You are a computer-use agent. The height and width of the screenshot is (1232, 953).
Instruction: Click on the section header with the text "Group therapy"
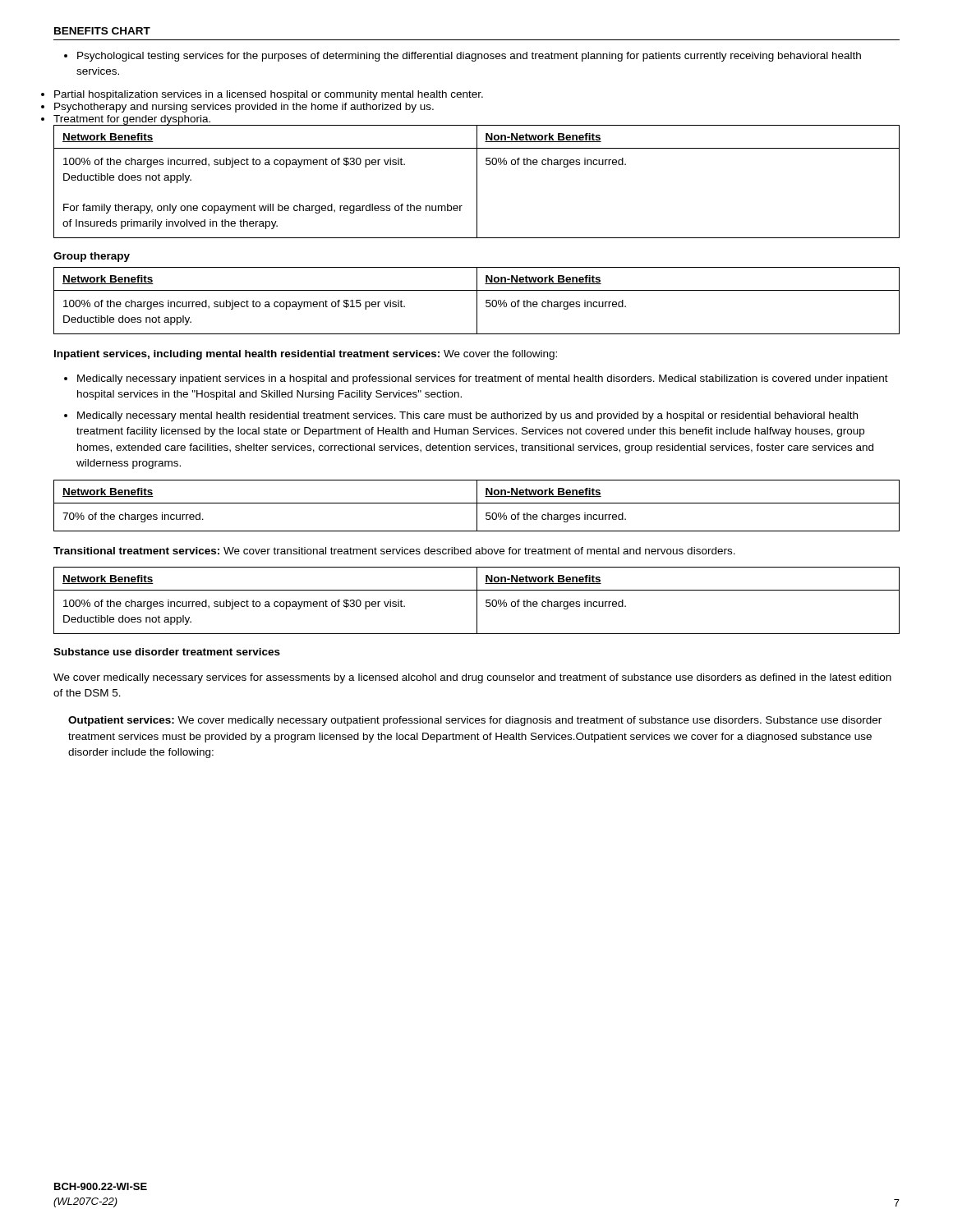tap(476, 256)
